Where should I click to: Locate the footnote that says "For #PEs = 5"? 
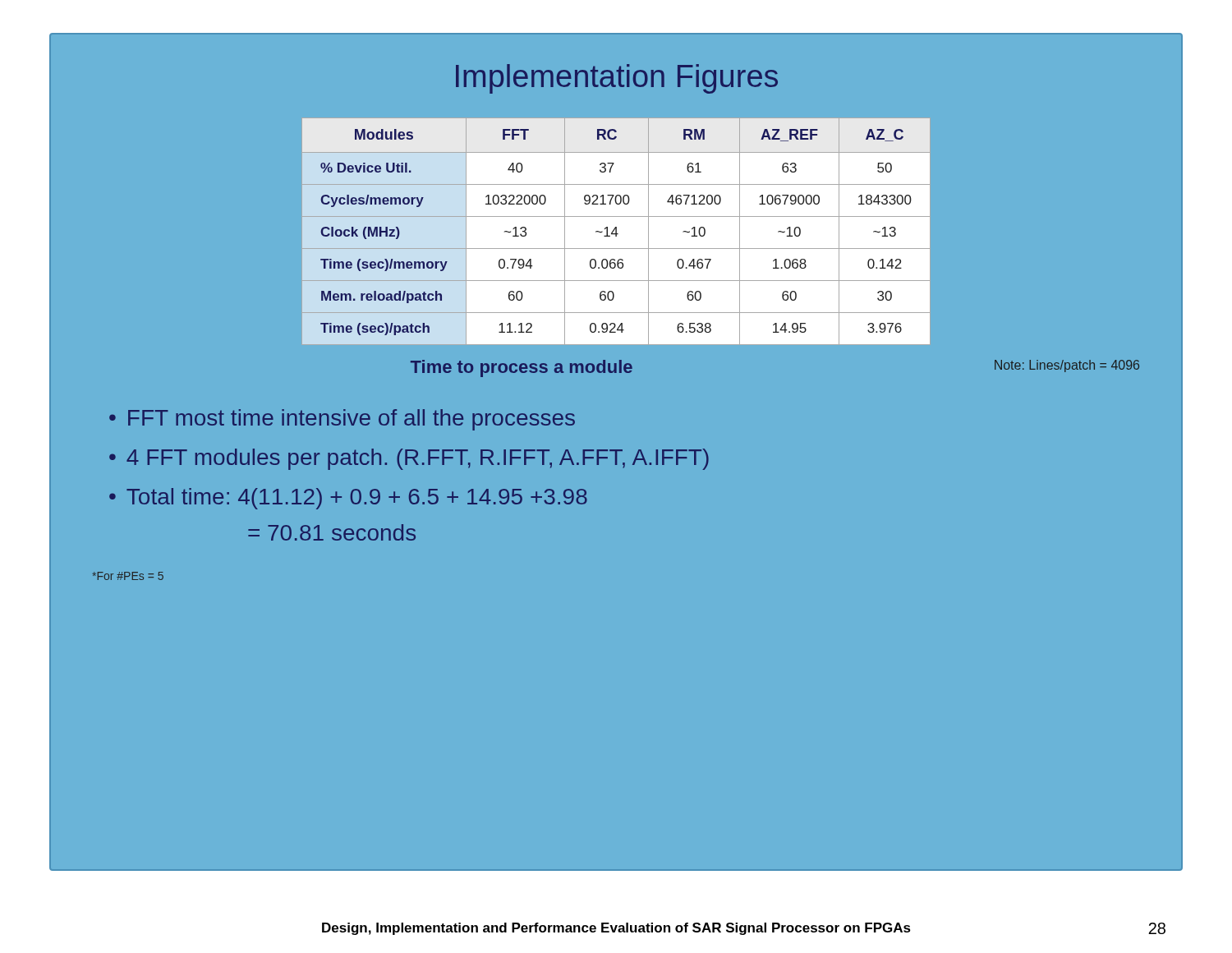pyautogui.click(x=128, y=576)
